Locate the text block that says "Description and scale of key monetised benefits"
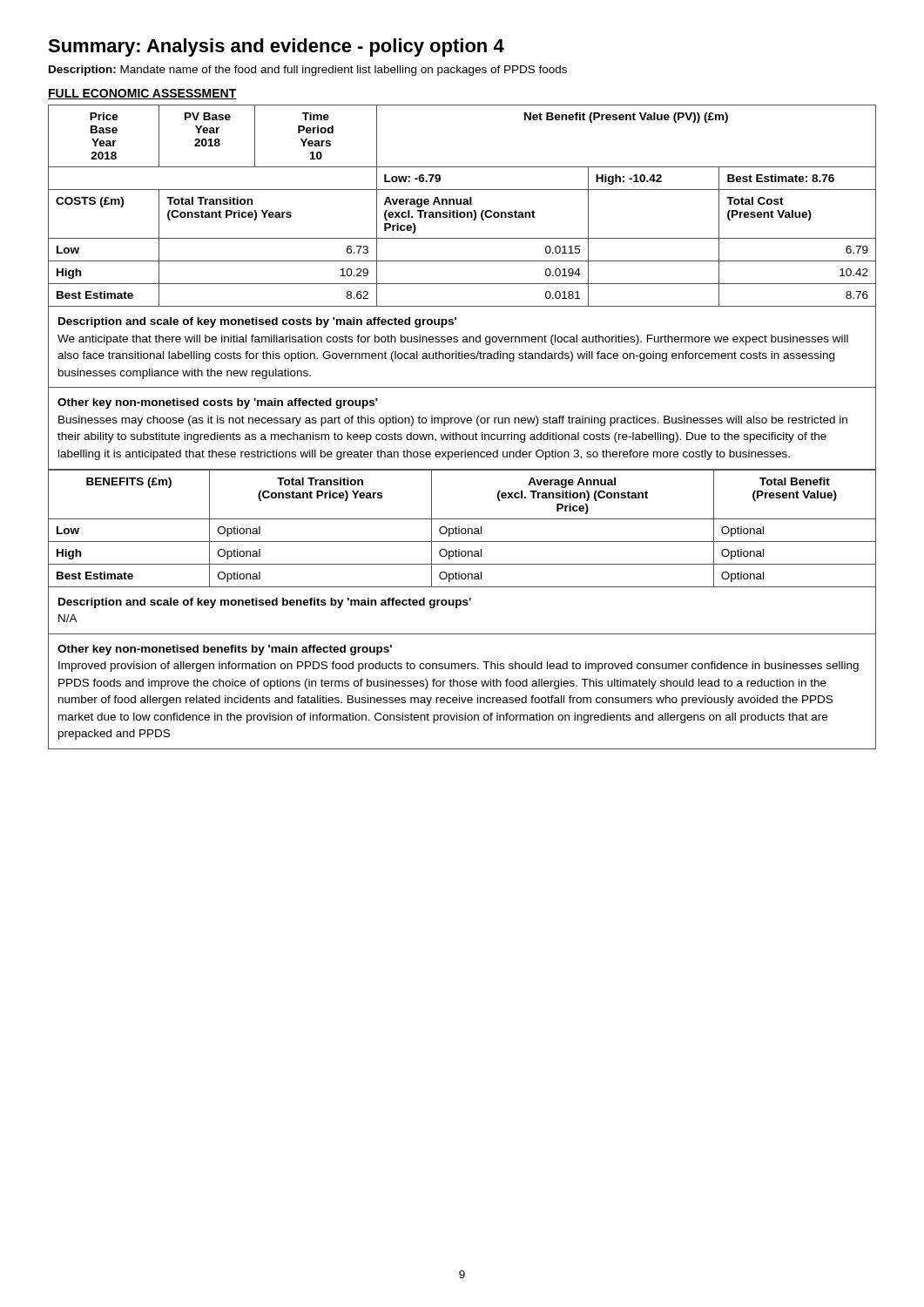 click(264, 610)
